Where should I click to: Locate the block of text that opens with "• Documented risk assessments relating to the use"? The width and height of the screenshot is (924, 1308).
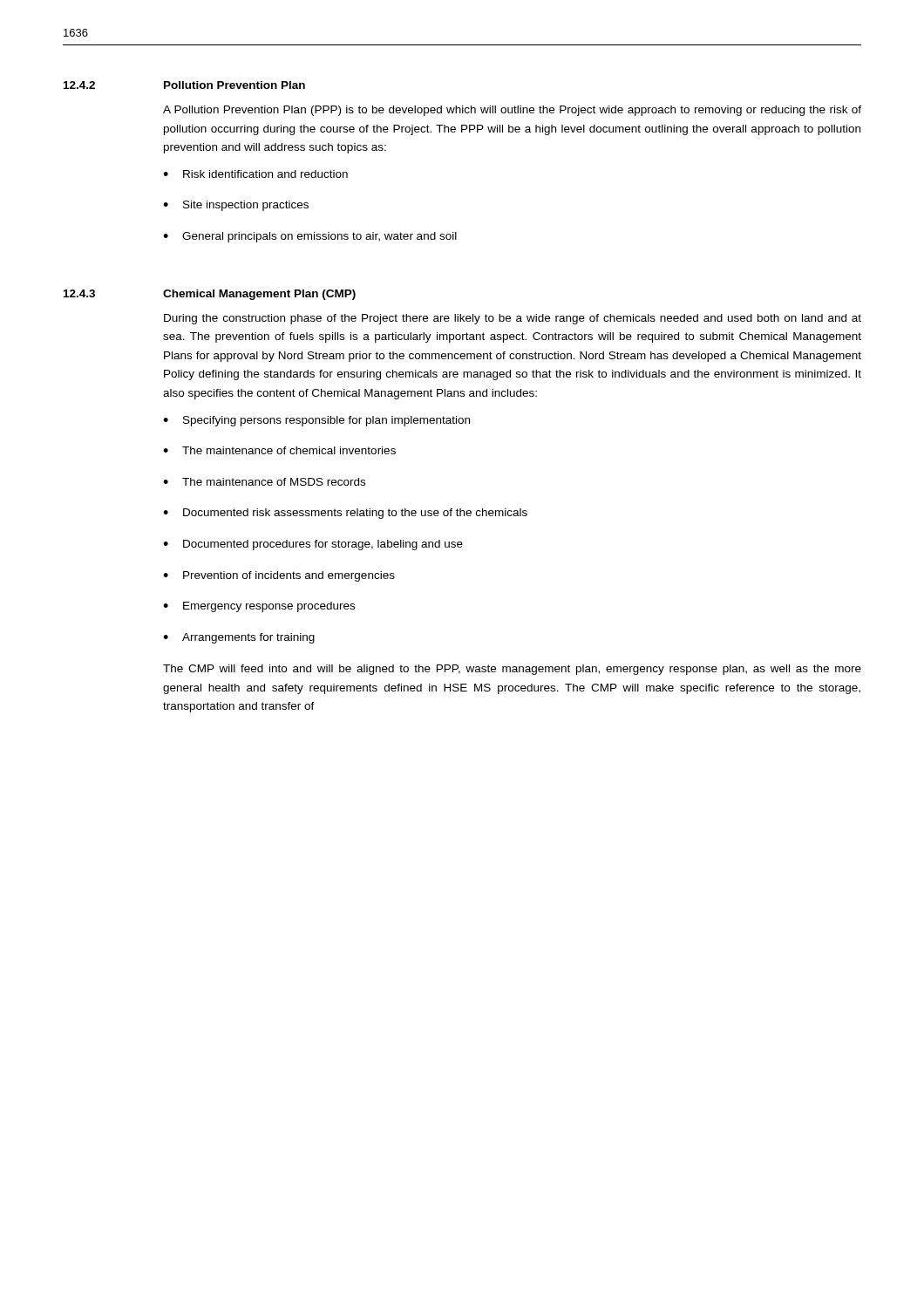pyautogui.click(x=345, y=514)
